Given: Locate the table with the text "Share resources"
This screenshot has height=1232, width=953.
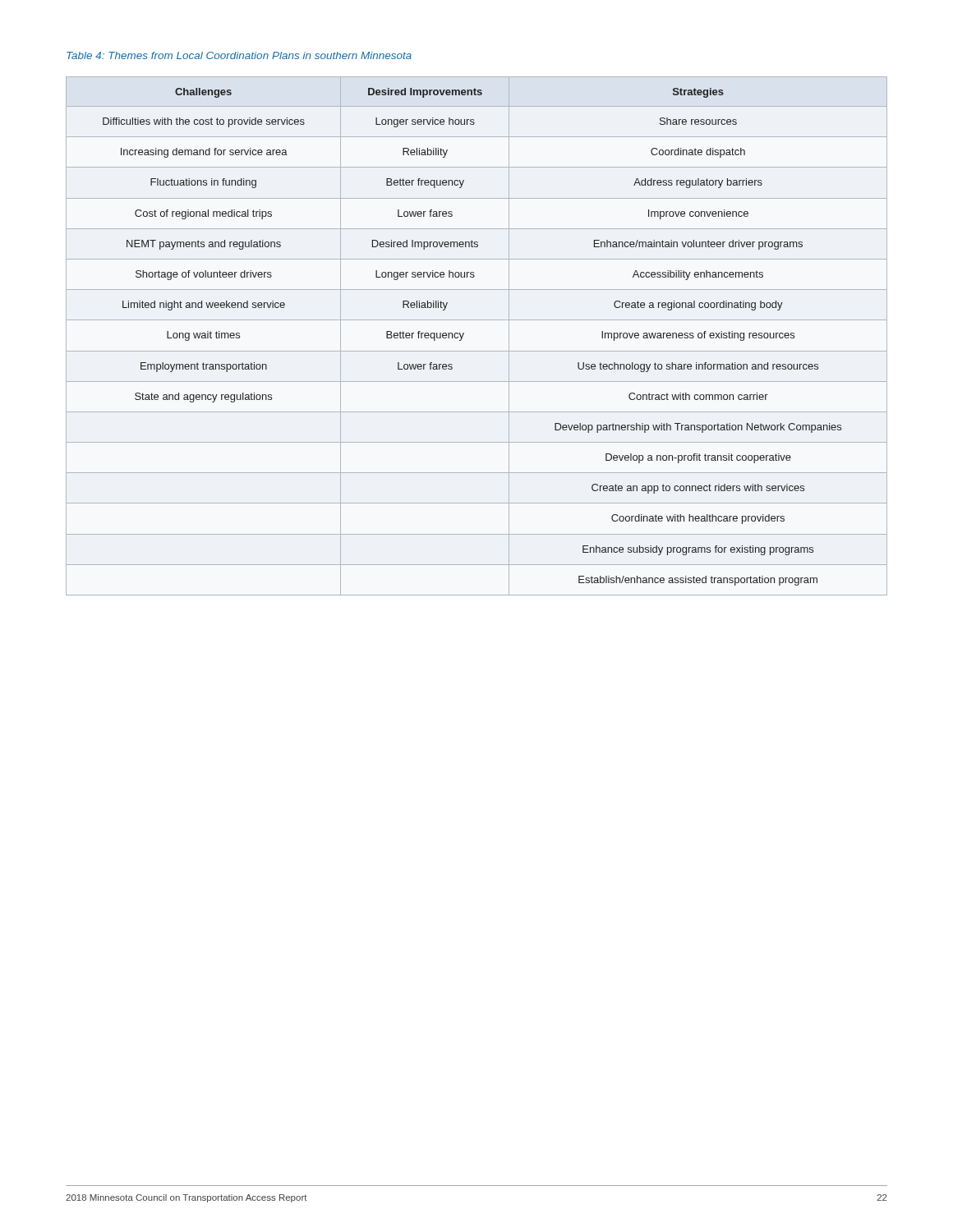Looking at the screenshot, I should 476,336.
